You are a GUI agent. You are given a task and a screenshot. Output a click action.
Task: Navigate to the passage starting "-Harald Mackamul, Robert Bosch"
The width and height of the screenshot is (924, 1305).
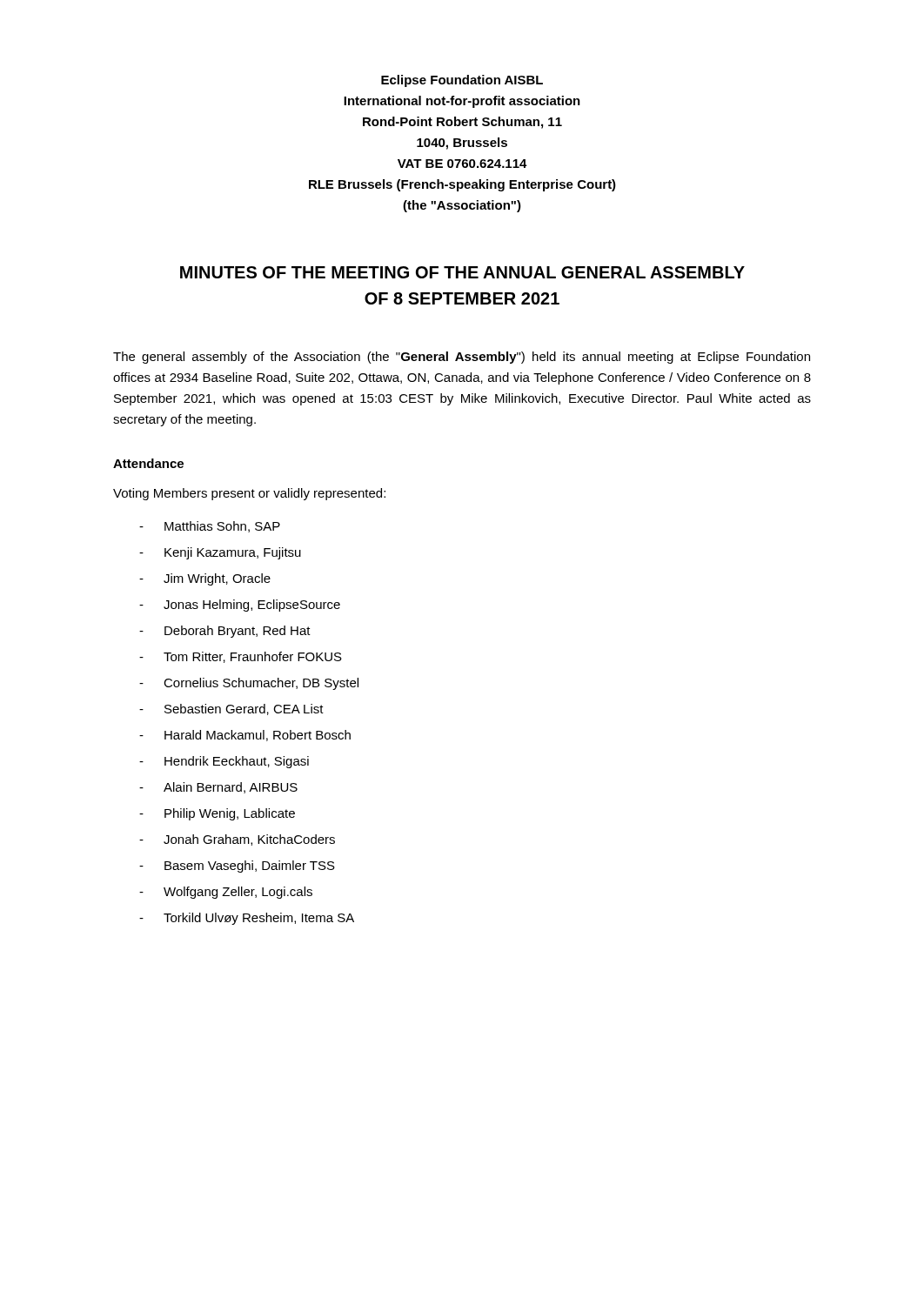(245, 735)
